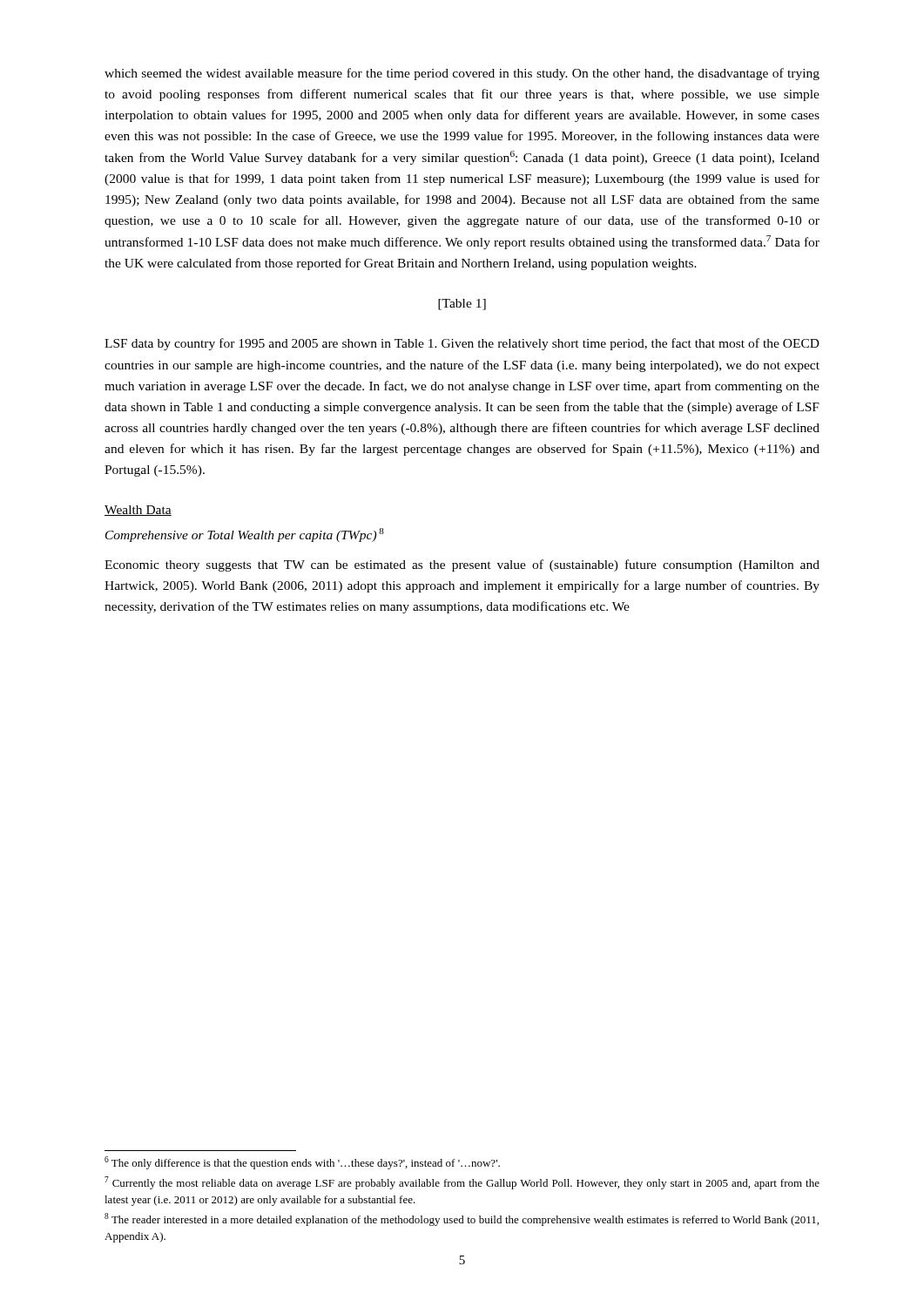924x1307 pixels.
Task: Locate the block of text that opens with "7 Currently the most reliable data"
Action: click(462, 1191)
